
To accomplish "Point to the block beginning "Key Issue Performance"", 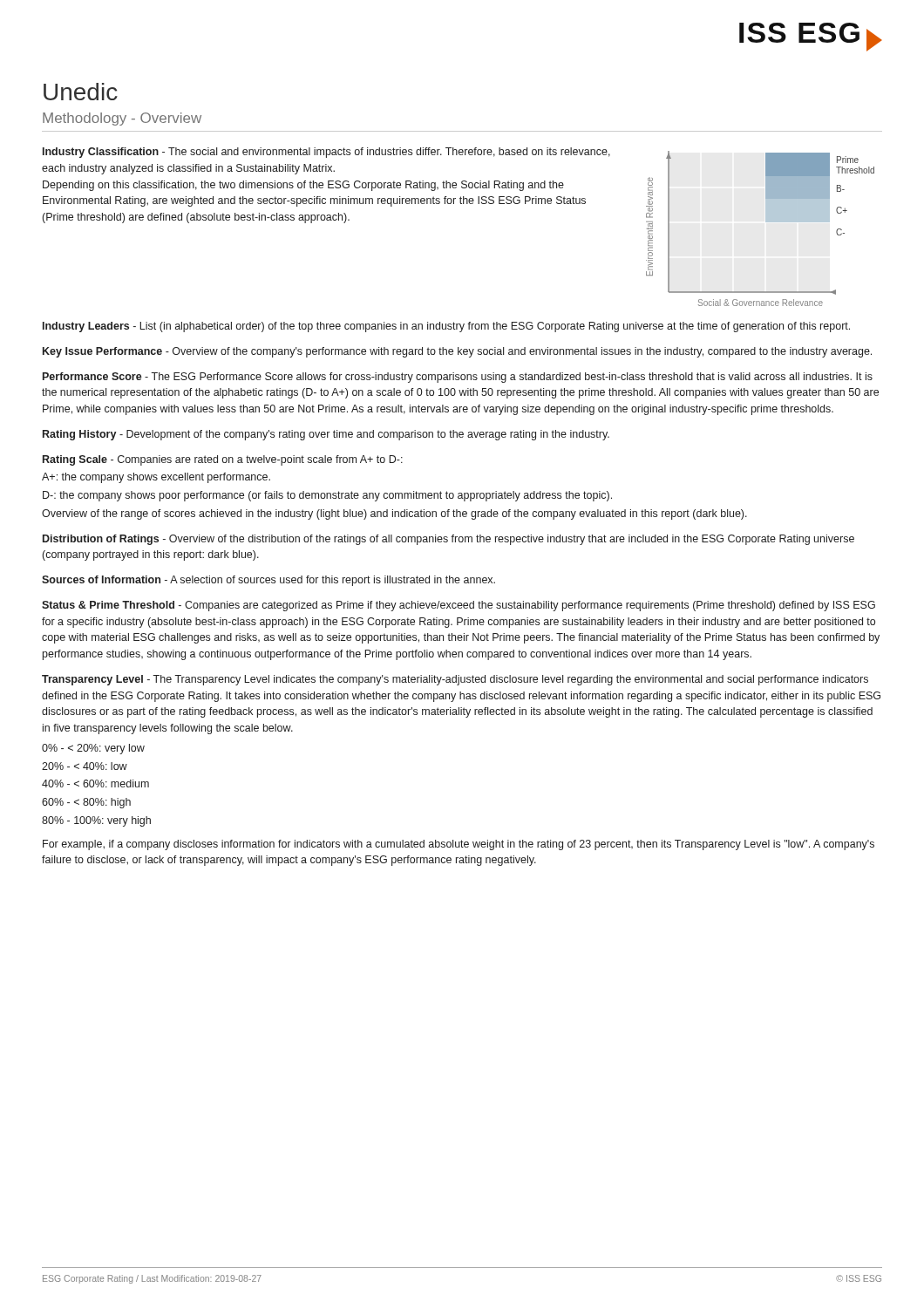I will pos(462,352).
